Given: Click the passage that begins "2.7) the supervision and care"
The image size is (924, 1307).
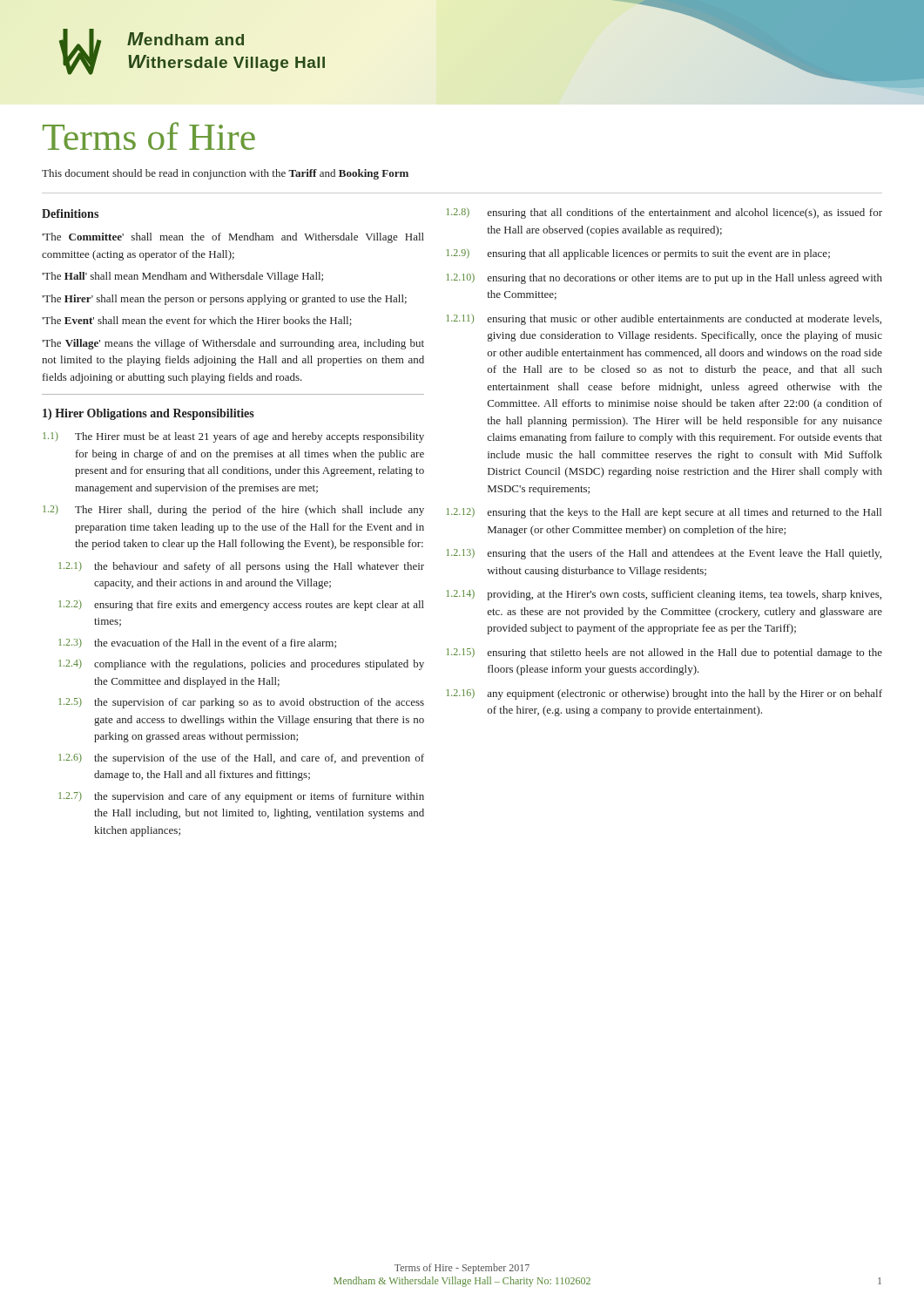Looking at the screenshot, I should click(x=241, y=813).
